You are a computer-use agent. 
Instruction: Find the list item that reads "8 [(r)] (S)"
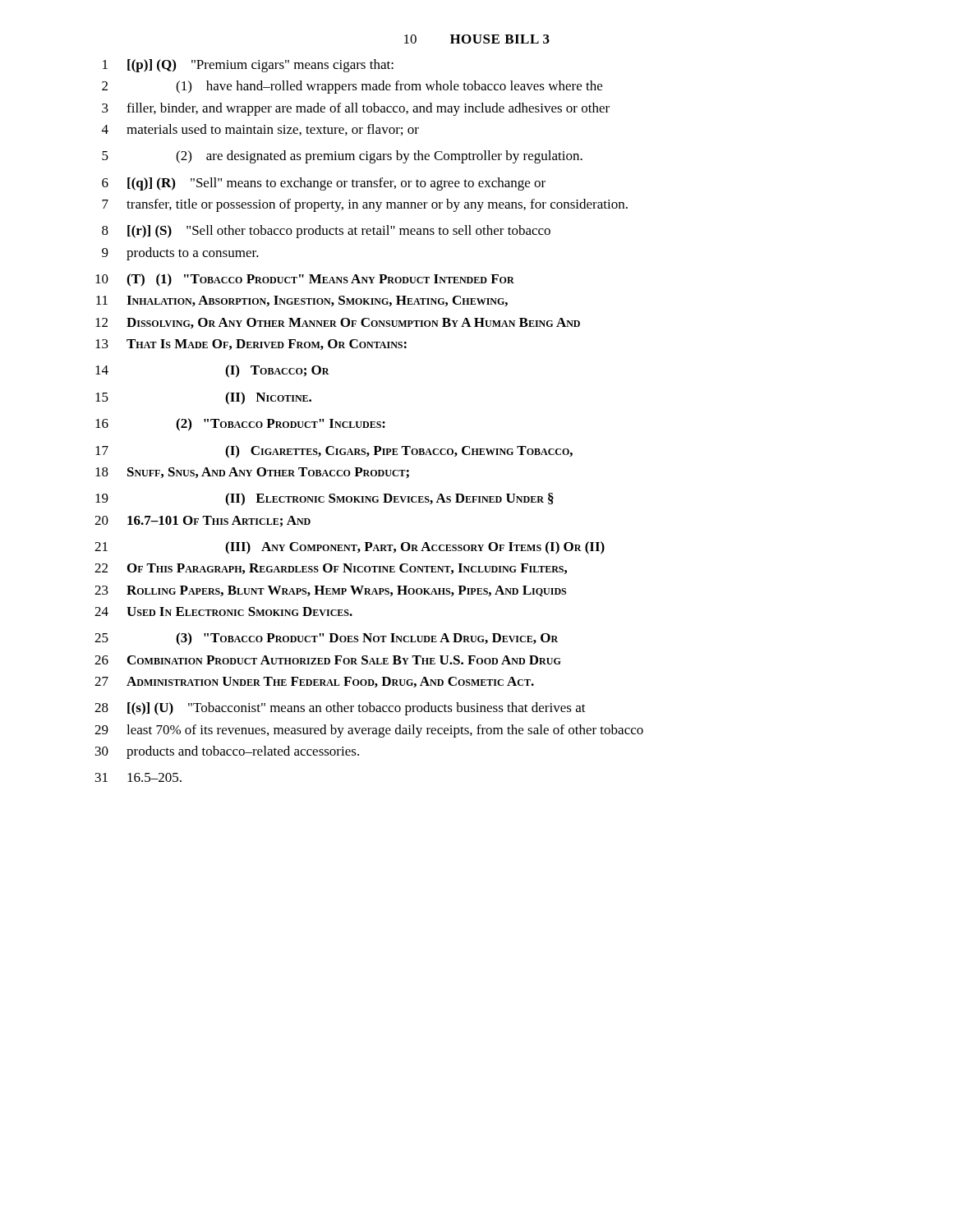click(x=476, y=231)
